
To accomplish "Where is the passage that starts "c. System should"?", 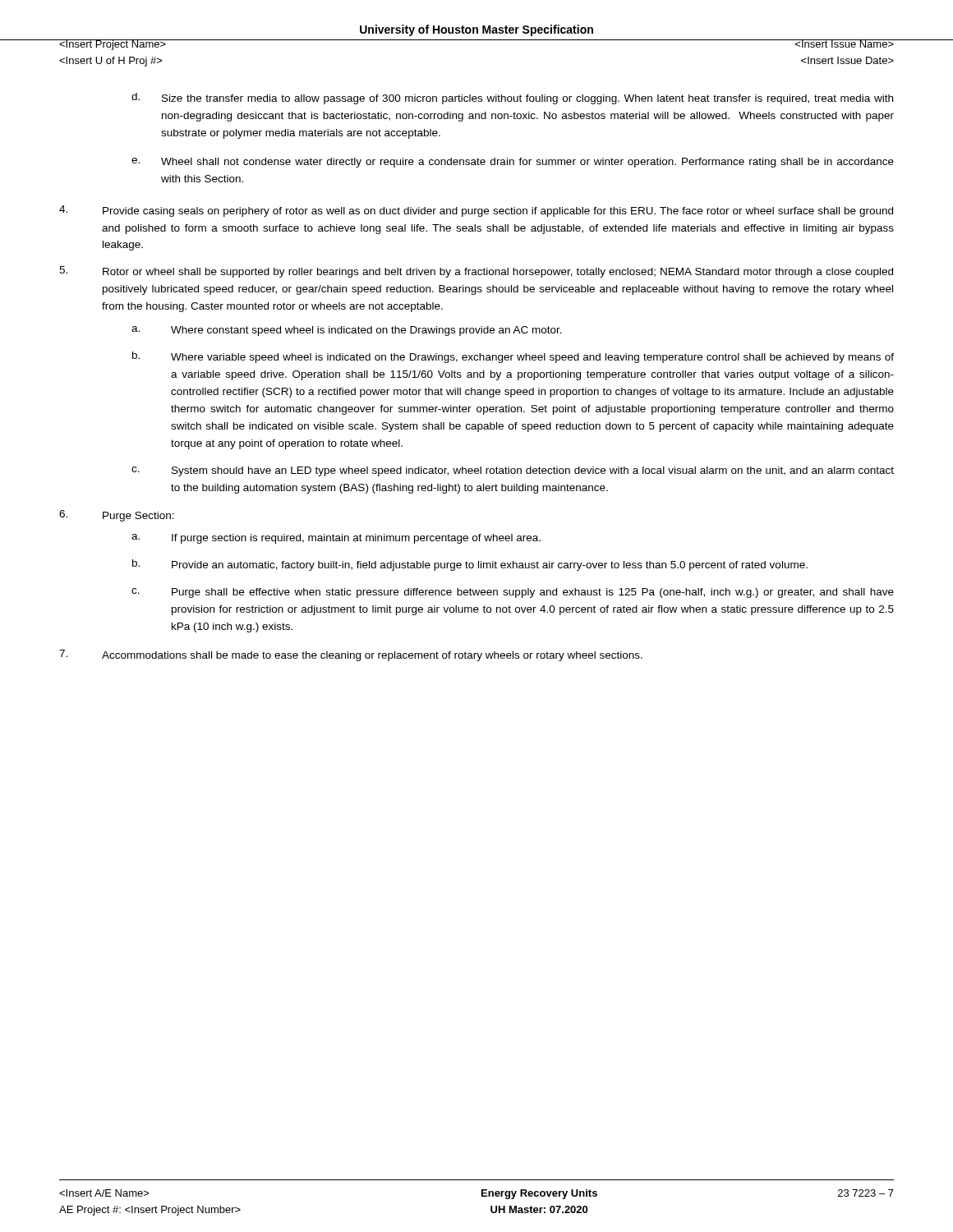I will (x=513, y=479).
